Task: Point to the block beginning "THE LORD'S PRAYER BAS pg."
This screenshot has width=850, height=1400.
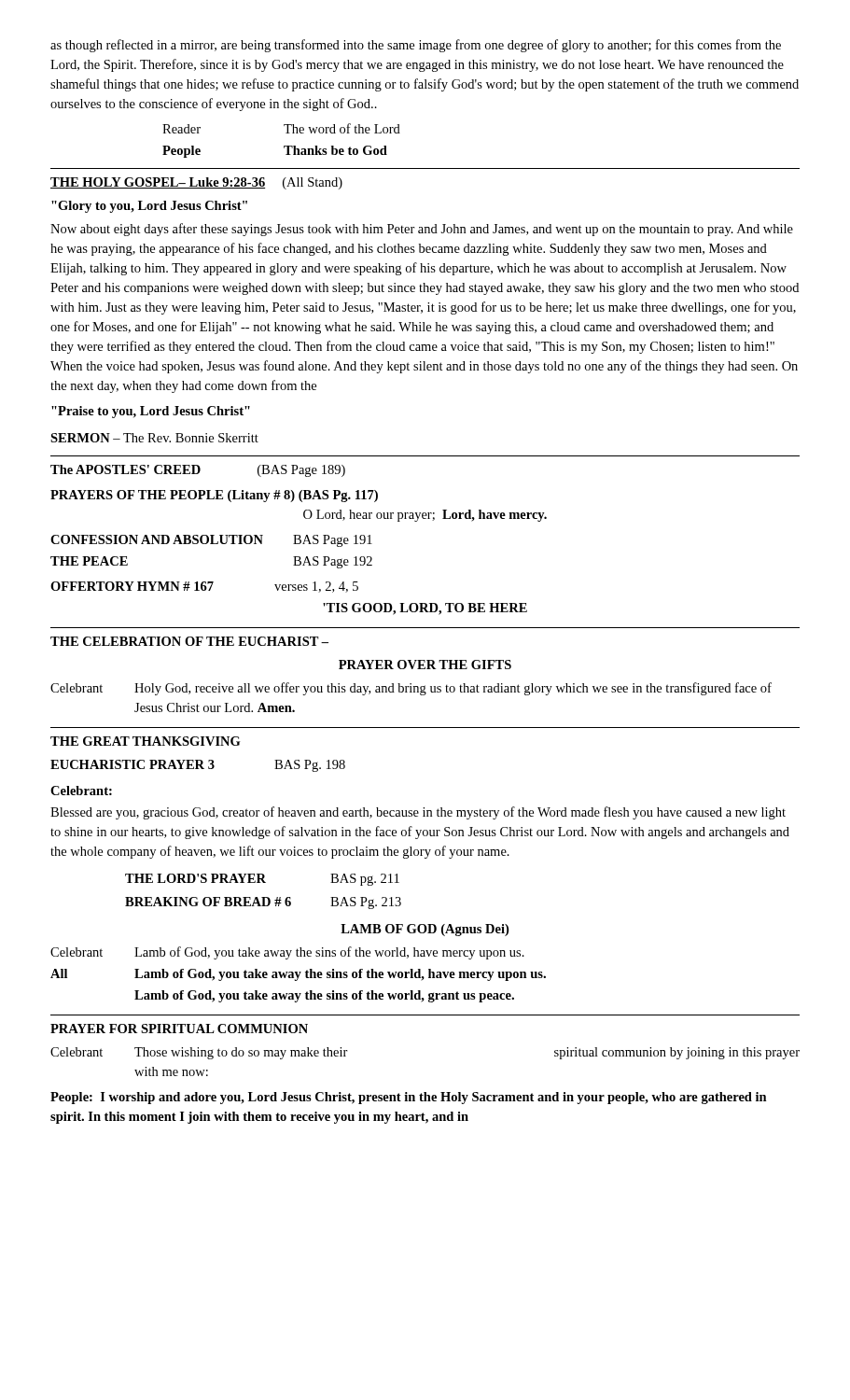Action: 262,880
